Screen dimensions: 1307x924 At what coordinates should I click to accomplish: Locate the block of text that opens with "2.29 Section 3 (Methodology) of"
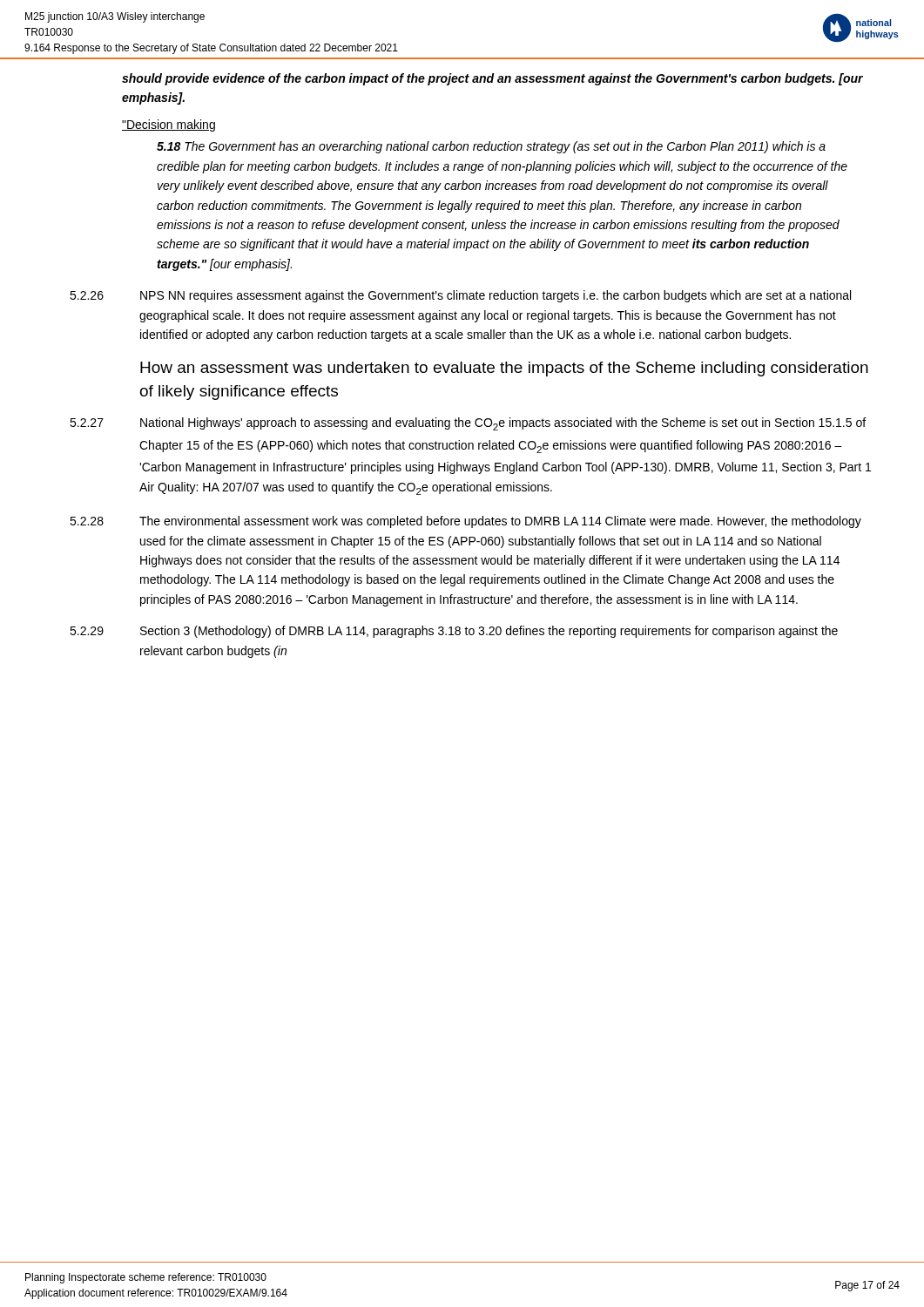pos(471,641)
